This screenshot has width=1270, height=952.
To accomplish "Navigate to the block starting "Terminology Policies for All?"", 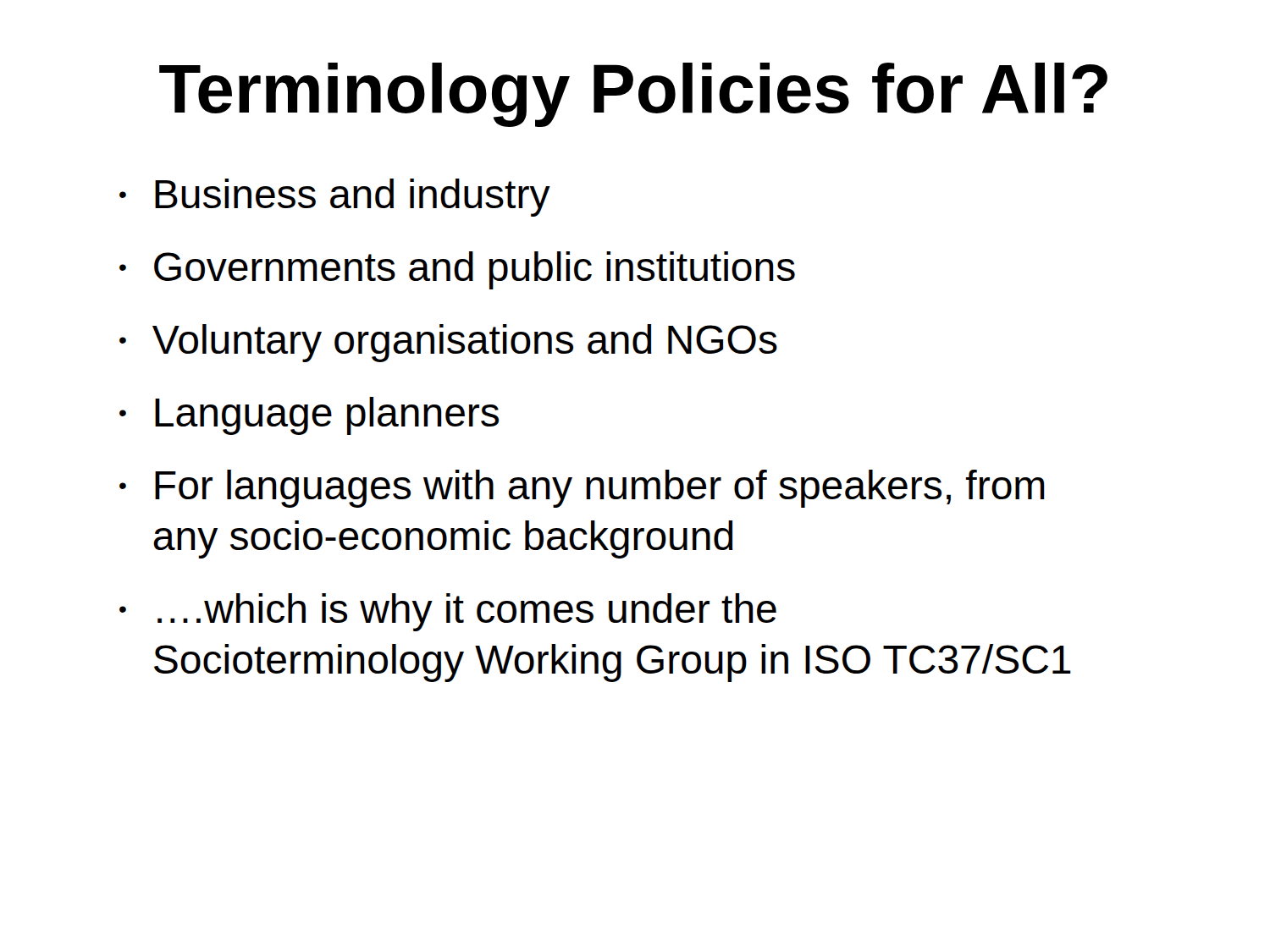I will click(635, 89).
